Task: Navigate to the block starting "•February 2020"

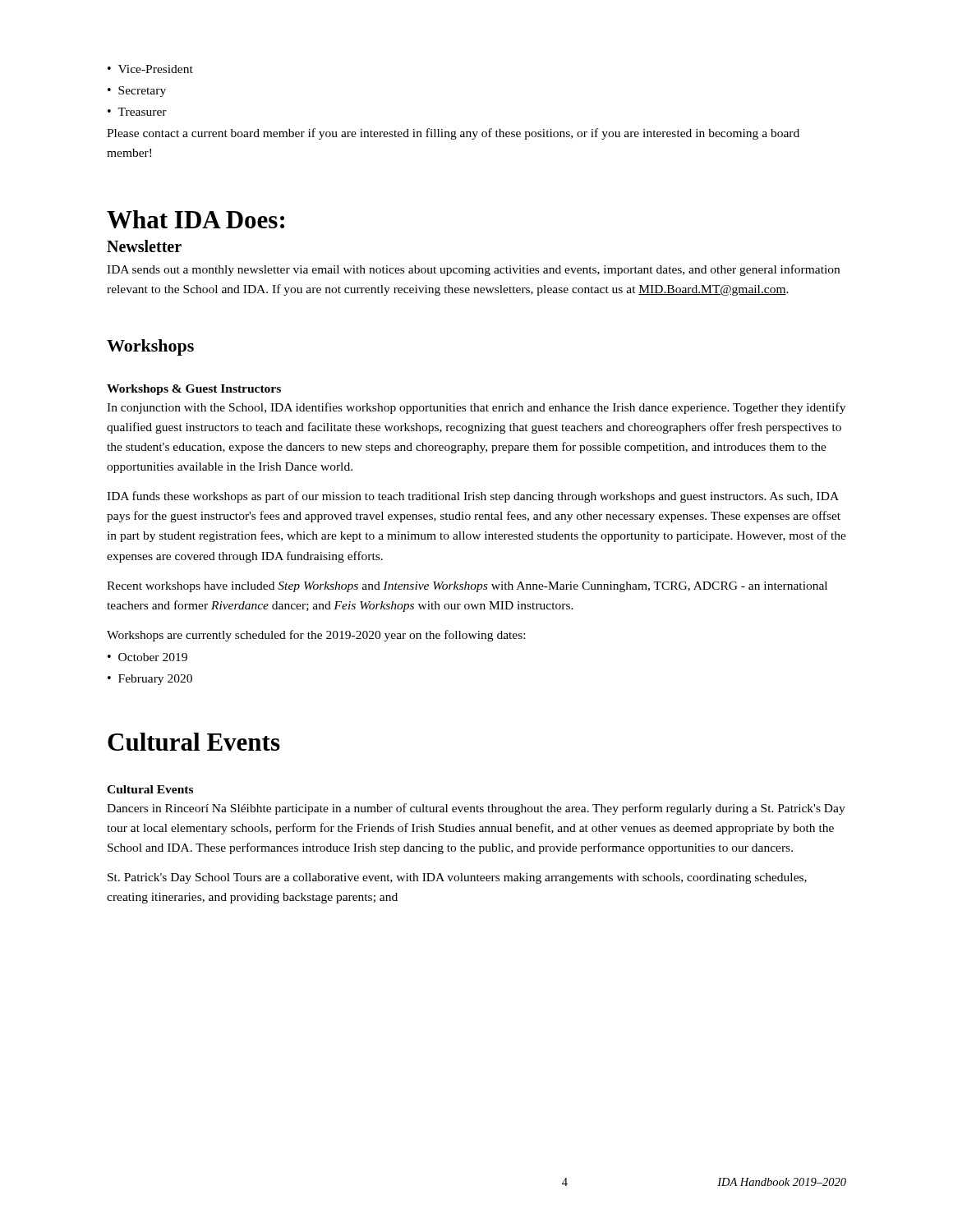Action: (150, 678)
